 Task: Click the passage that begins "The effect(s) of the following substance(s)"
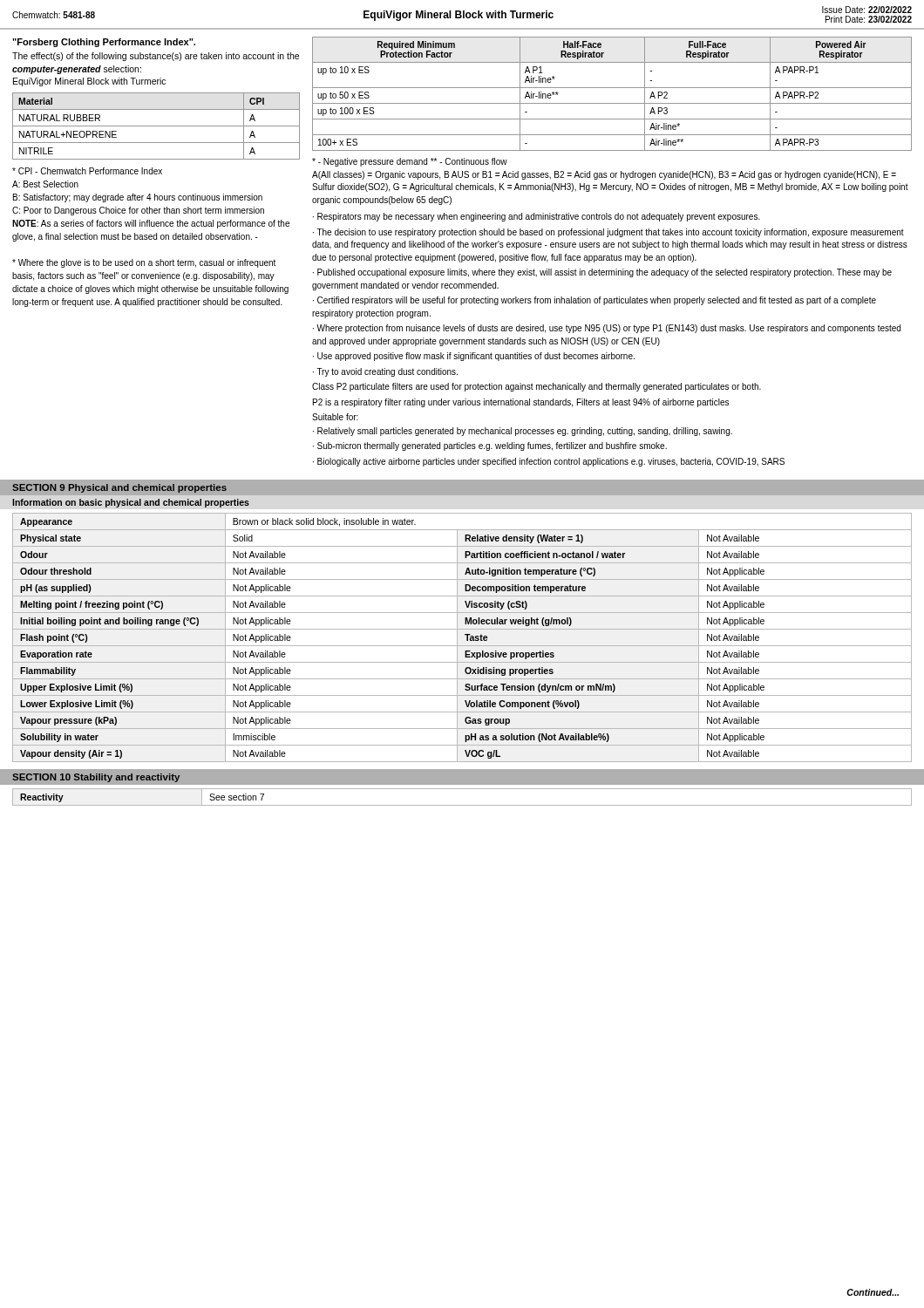156,69
